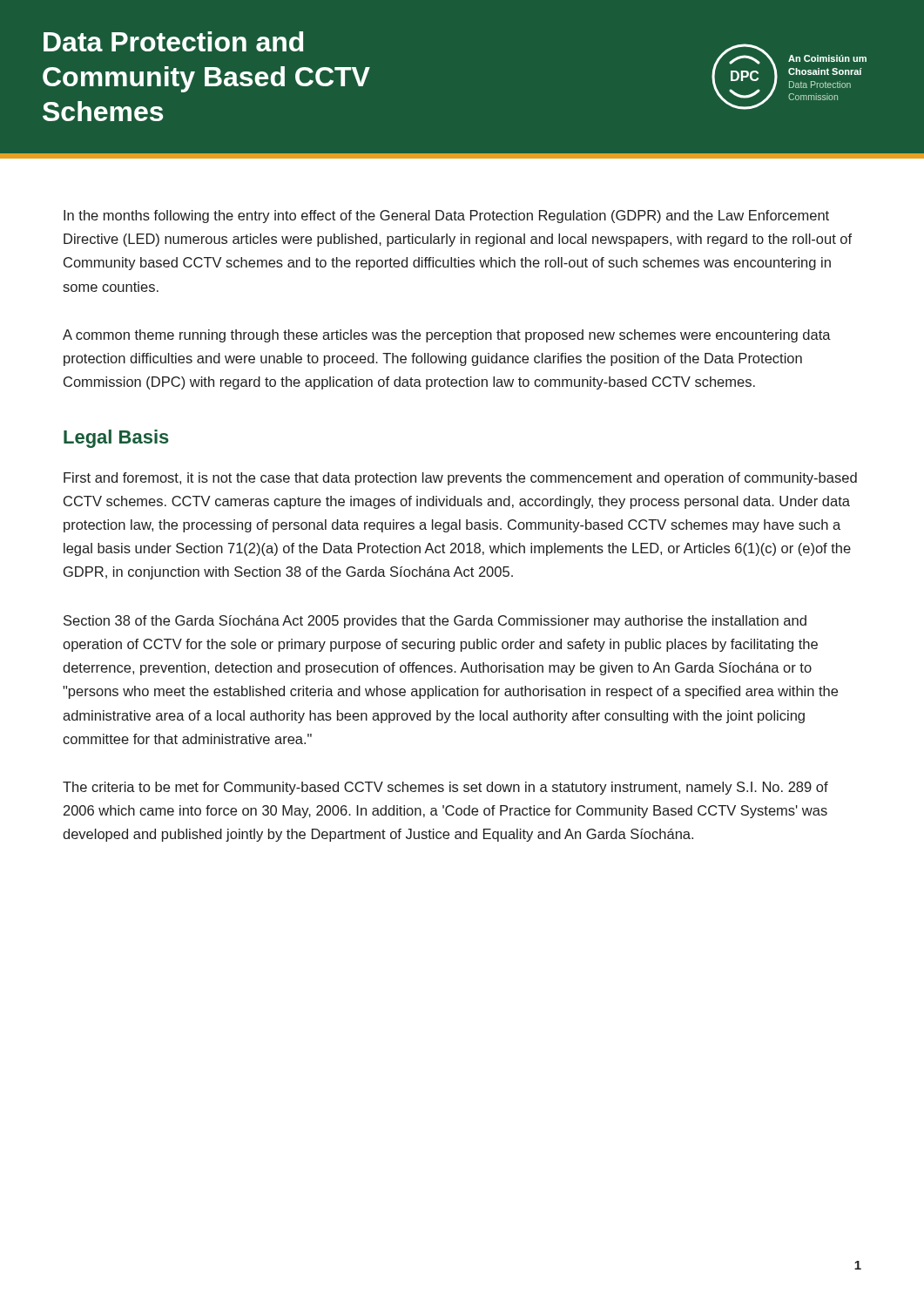Point to the text starting "In the months following the entry"
This screenshot has height=1307, width=924.
click(457, 251)
